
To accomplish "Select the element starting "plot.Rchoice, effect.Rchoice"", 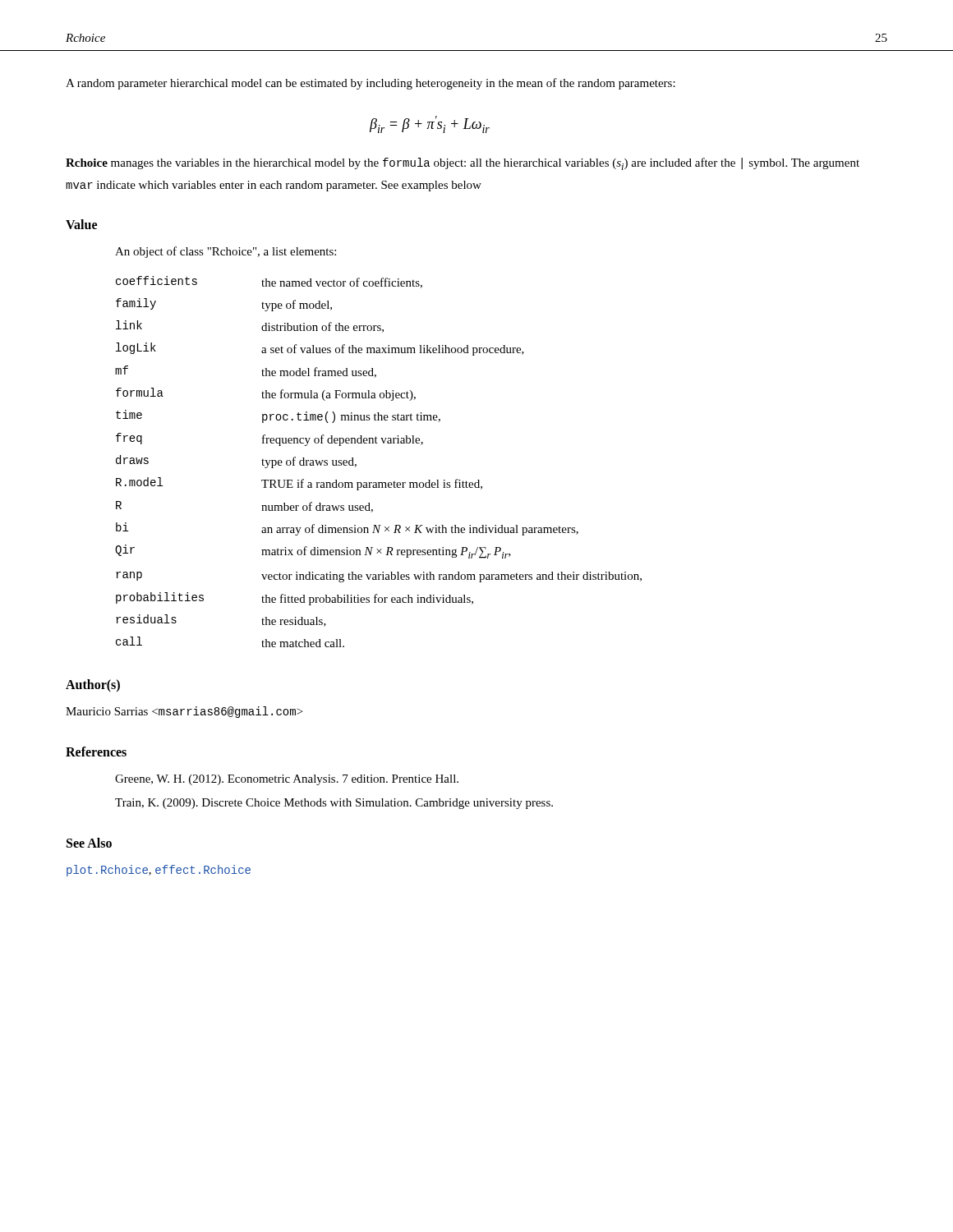I will click(159, 870).
